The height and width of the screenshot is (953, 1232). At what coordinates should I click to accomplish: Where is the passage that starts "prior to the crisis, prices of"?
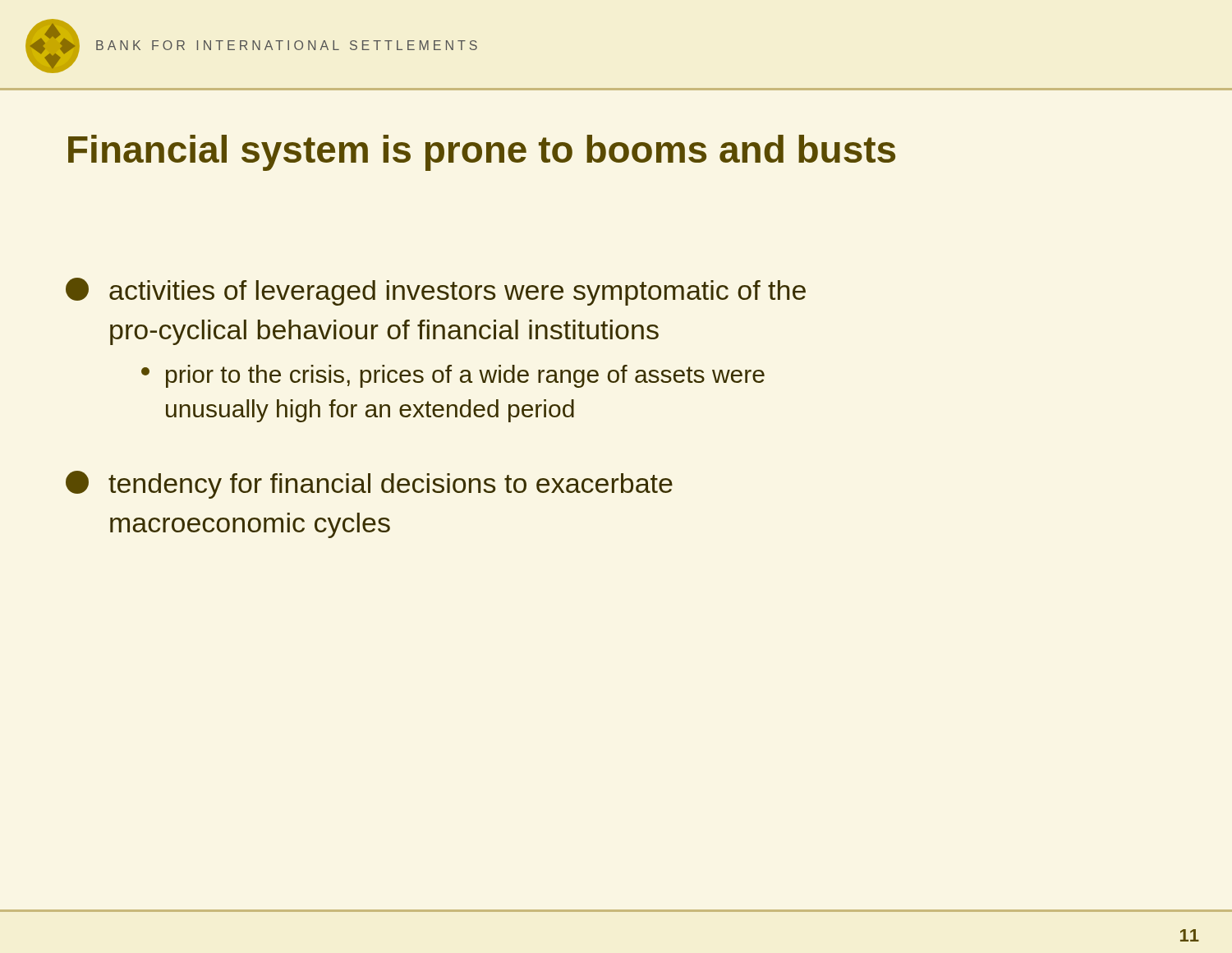pyautogui.click(x=453, y=392)
